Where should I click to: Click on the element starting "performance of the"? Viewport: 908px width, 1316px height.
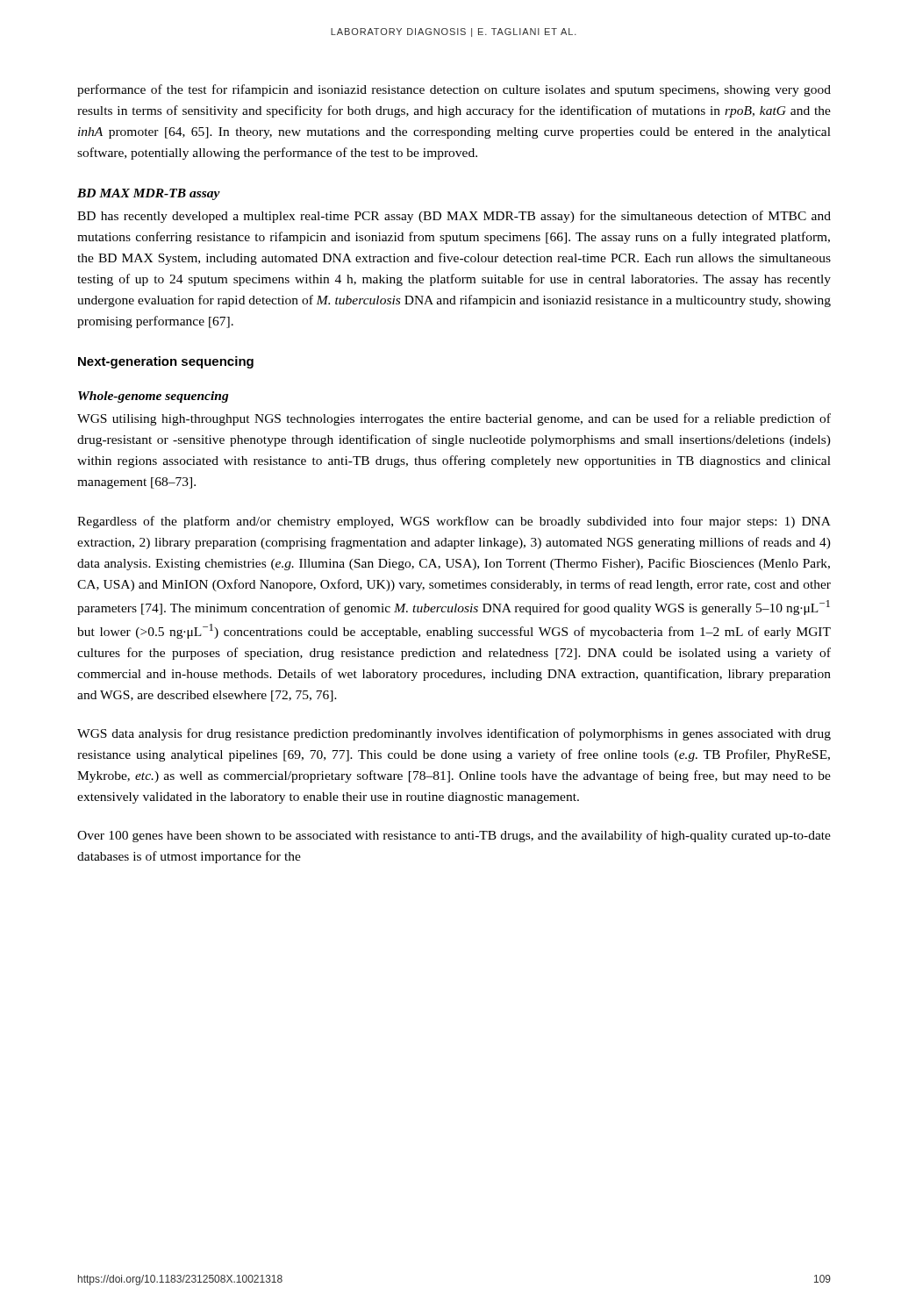454,121
